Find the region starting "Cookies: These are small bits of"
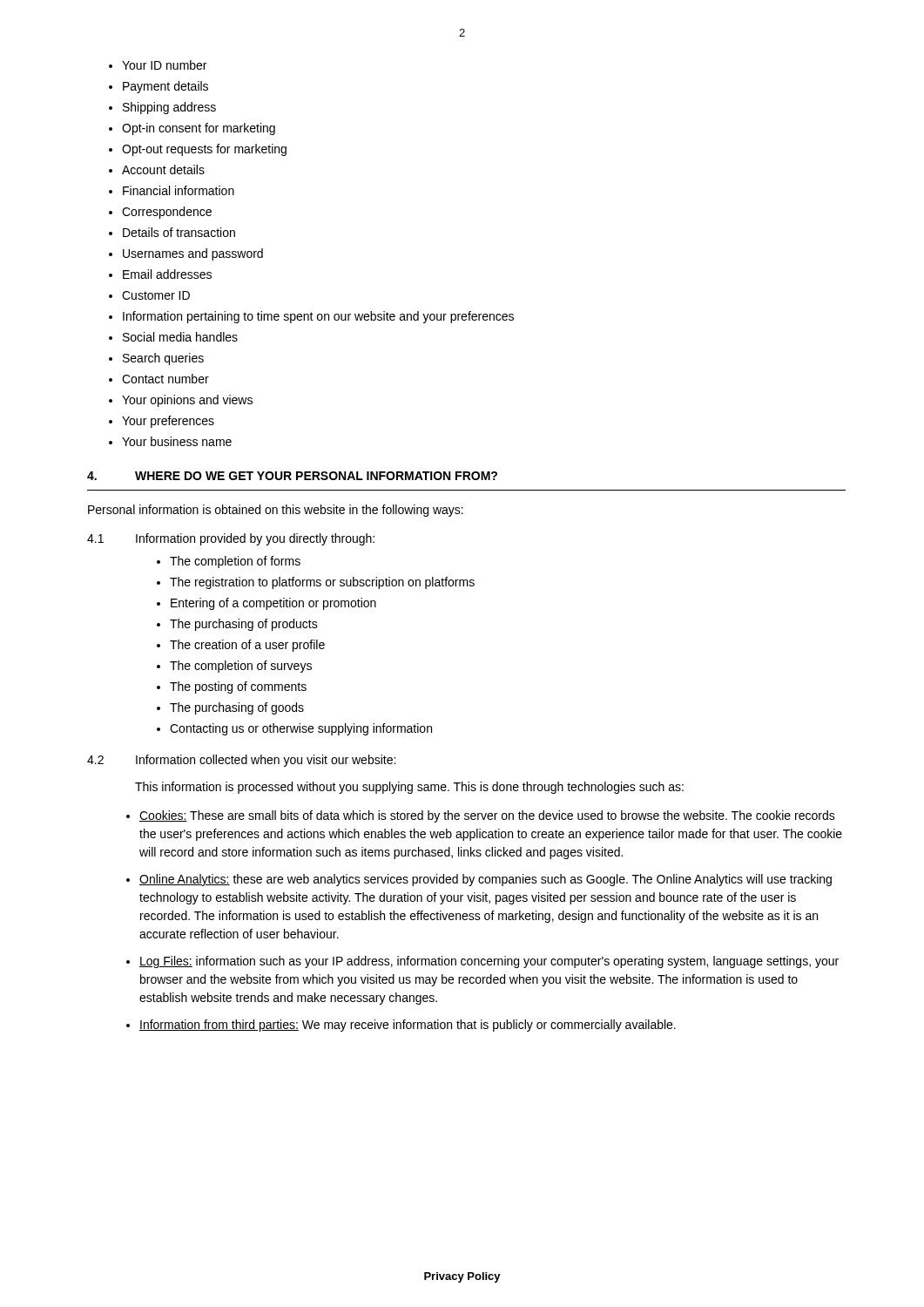This screenshot has height=1307, width=924. click(488, 921)
